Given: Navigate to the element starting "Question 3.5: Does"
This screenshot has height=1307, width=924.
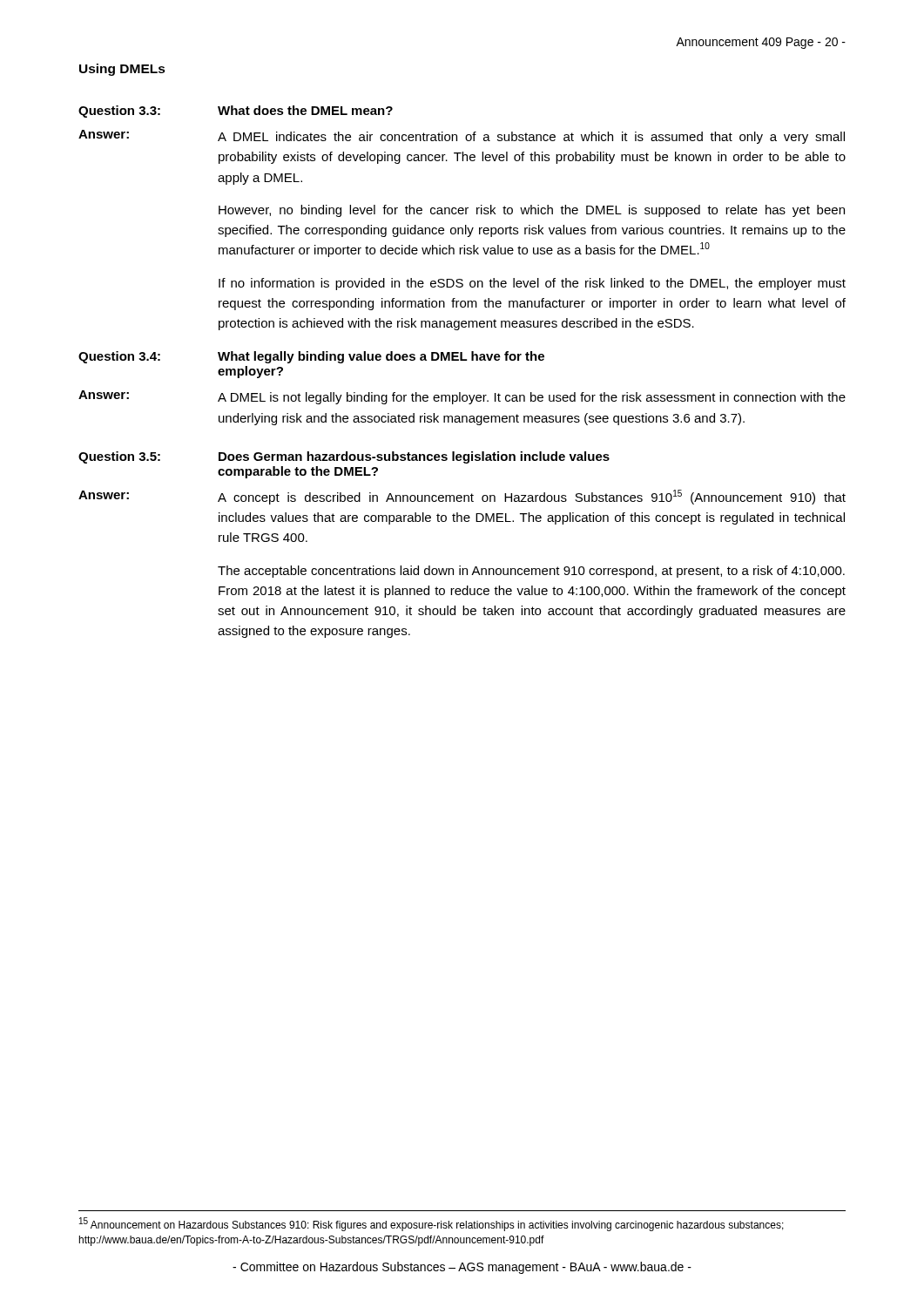Looking at the screenshot, I should pos(462,463).
